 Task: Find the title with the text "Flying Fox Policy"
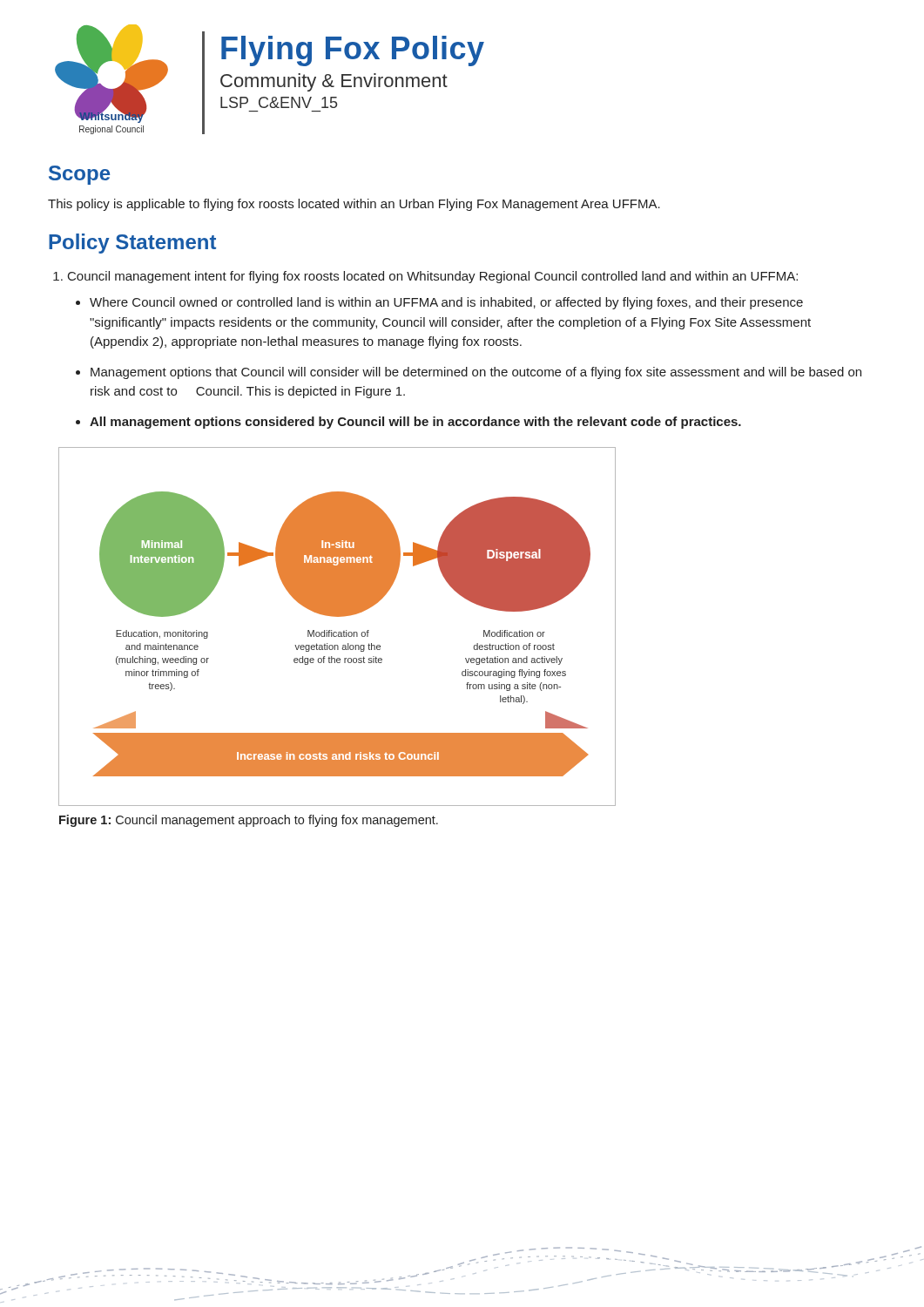pyautogui.click(x=352, y=49)
